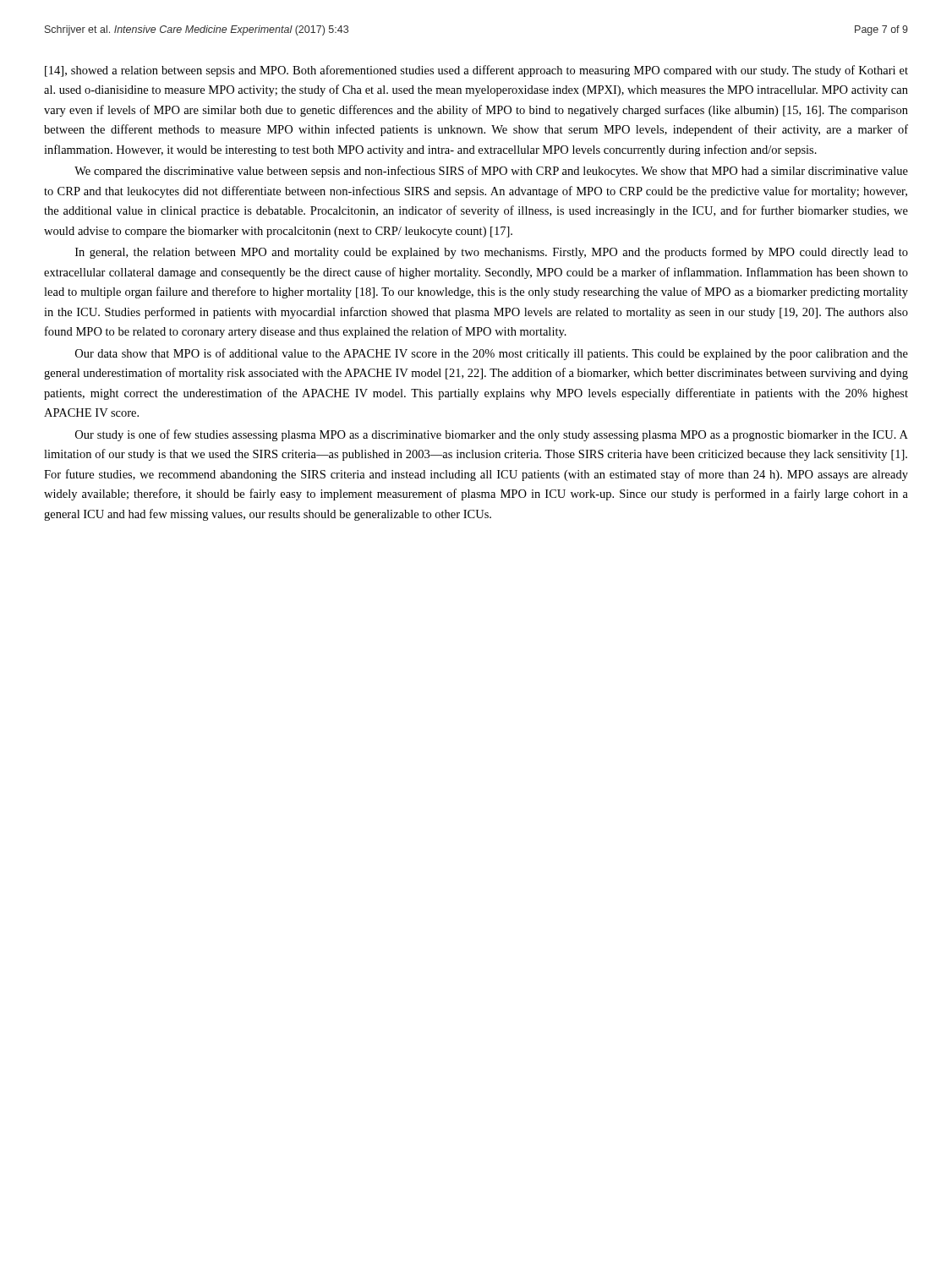952x1268 pixels.
Task: Click on the text block starting "Our data show that"
Action: [x=476, y=383]
